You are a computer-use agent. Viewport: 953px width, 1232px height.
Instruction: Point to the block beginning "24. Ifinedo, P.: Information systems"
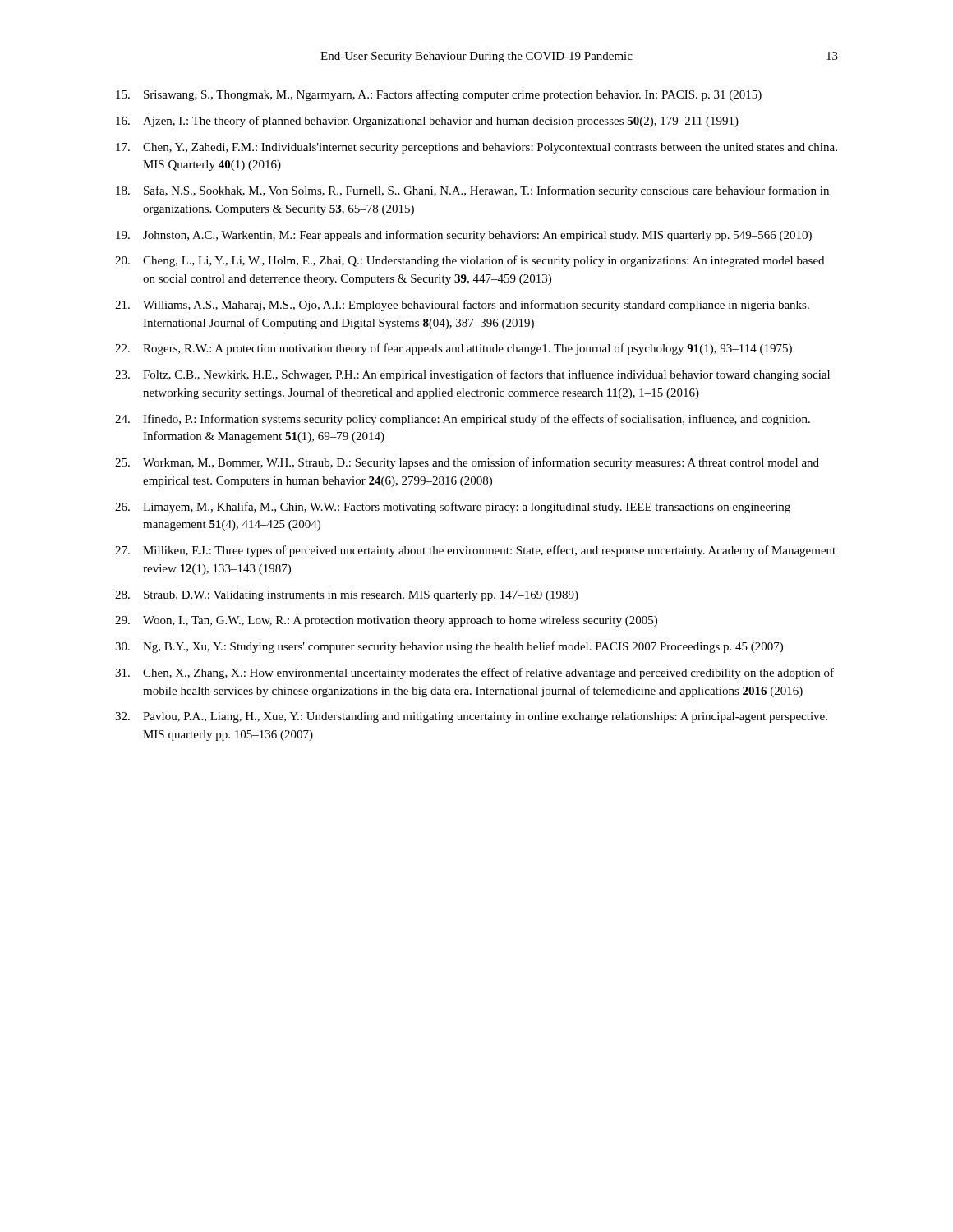tap(476, 428)
